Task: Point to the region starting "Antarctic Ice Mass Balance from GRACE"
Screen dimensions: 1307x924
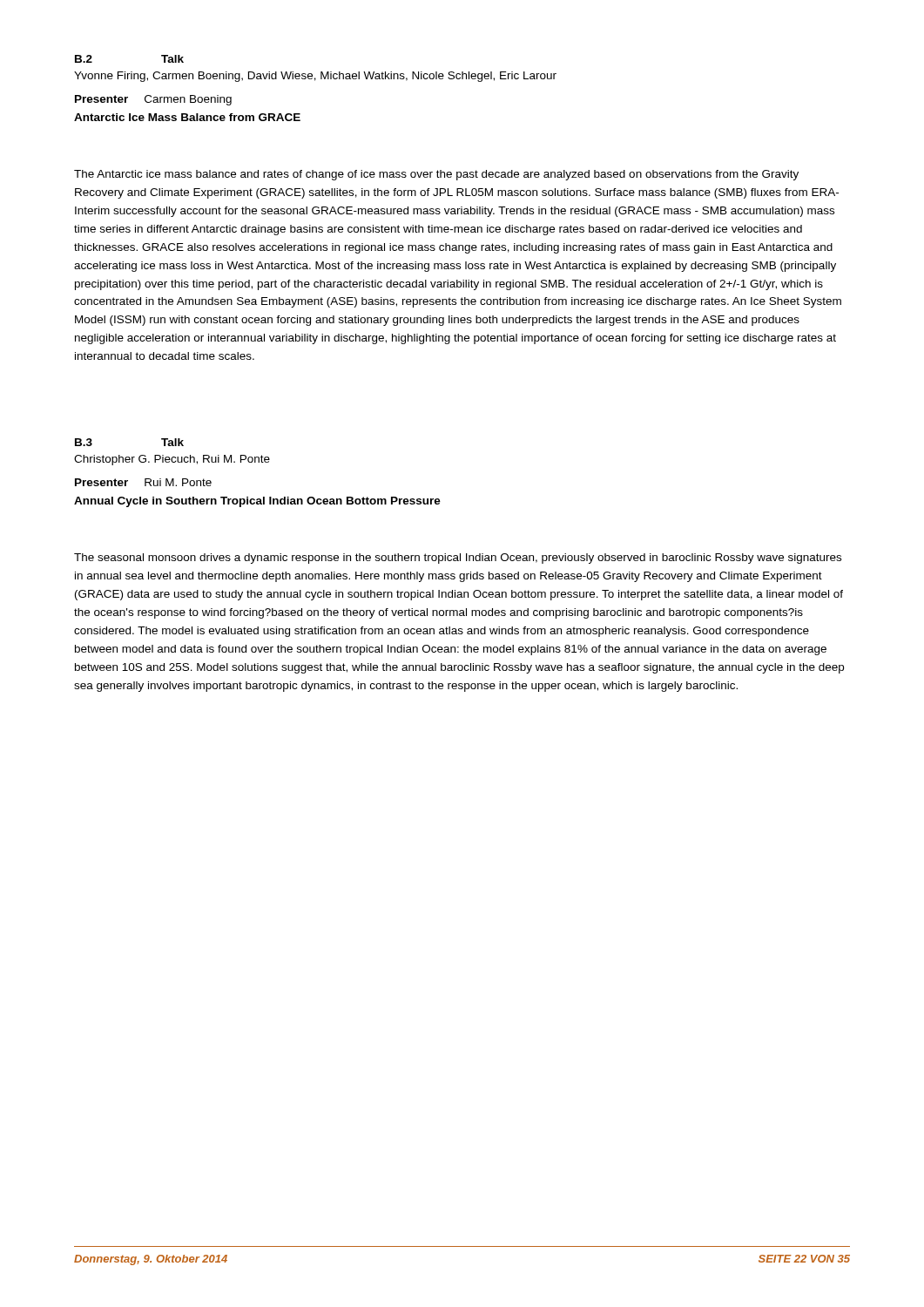Action: 187,117
